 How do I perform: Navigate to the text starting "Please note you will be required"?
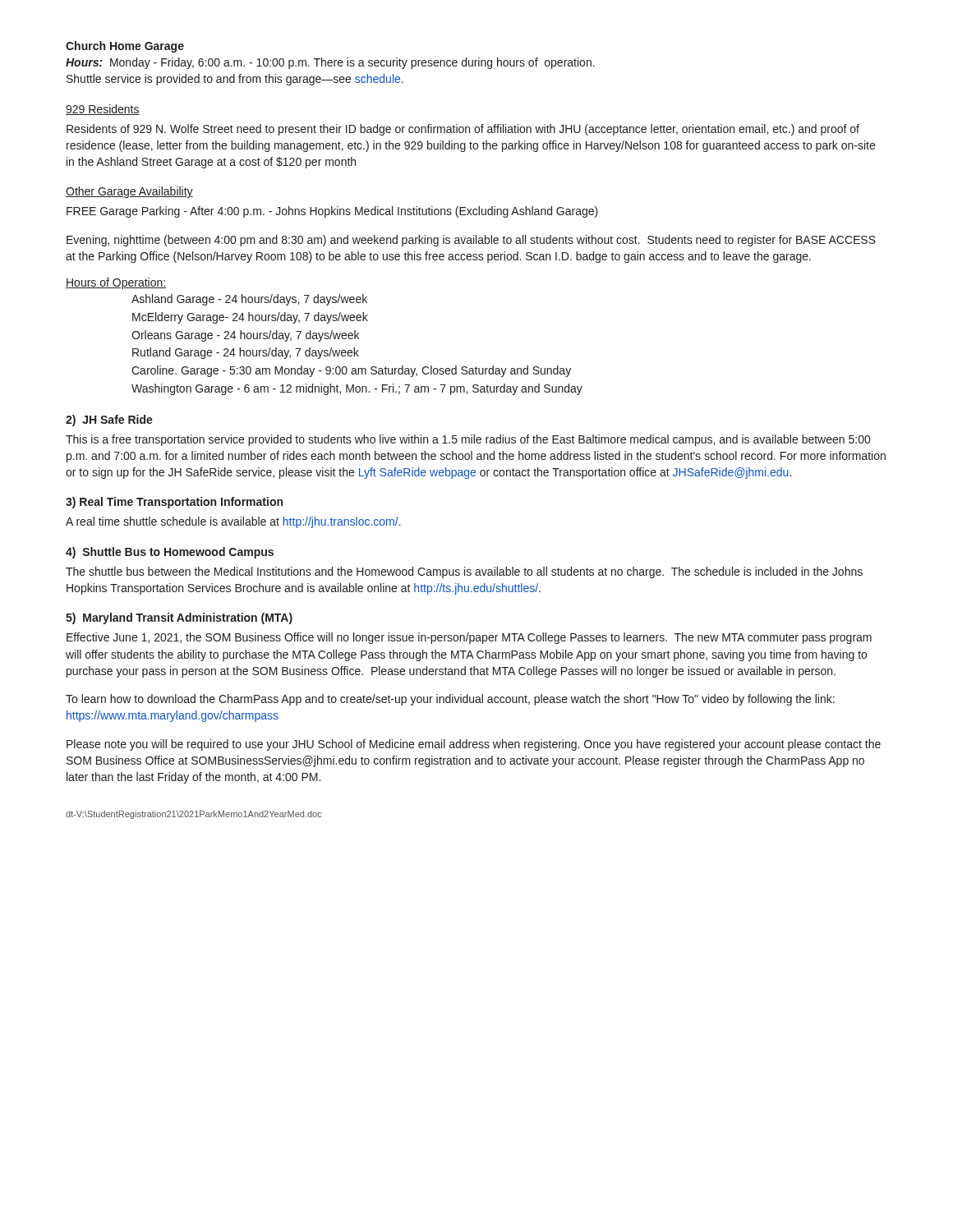pyautogui.click(x=473, y=761)
